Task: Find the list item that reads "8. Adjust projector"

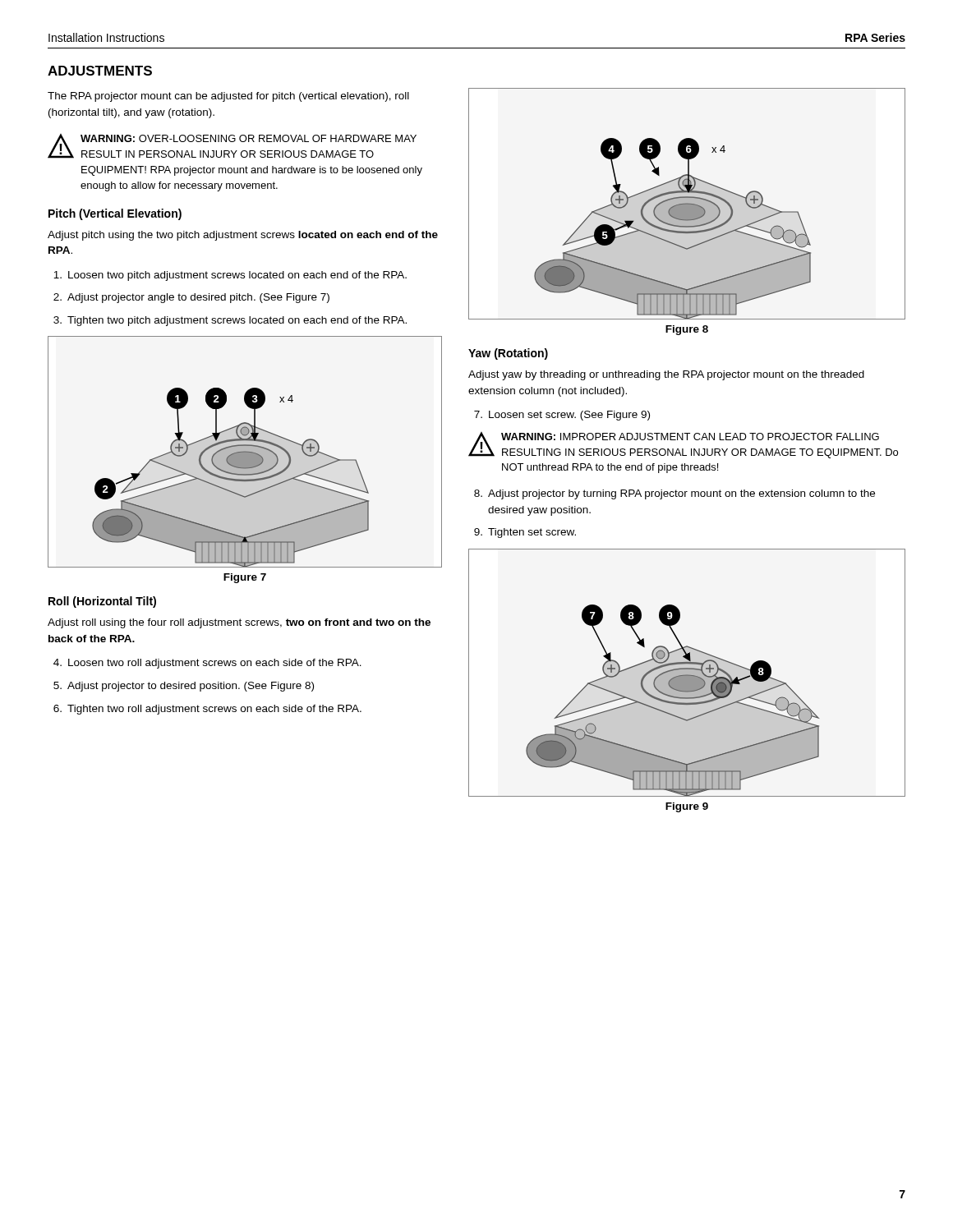Action: coord(687,502)
